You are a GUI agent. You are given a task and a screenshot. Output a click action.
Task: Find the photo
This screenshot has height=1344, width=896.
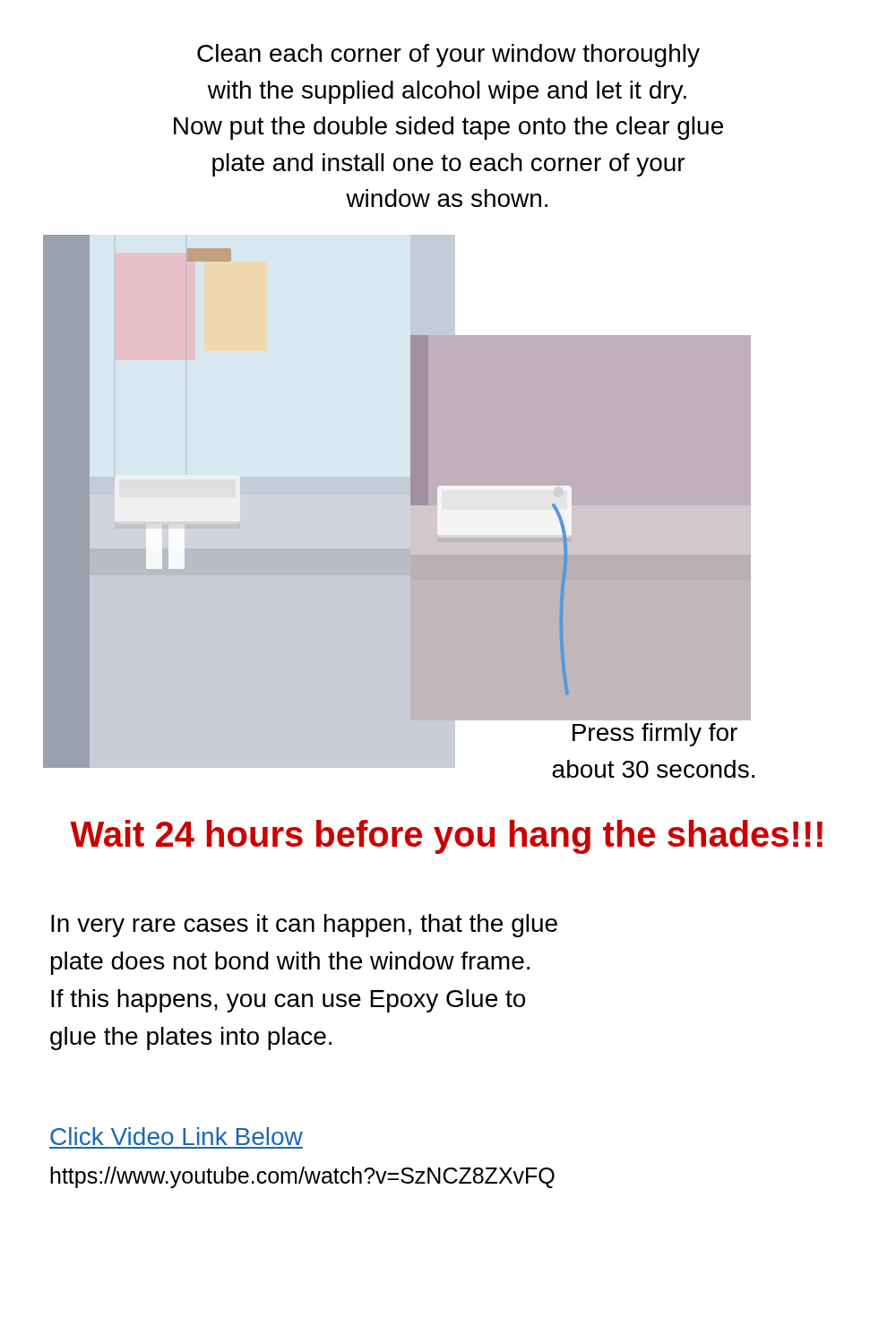point(397,504)
